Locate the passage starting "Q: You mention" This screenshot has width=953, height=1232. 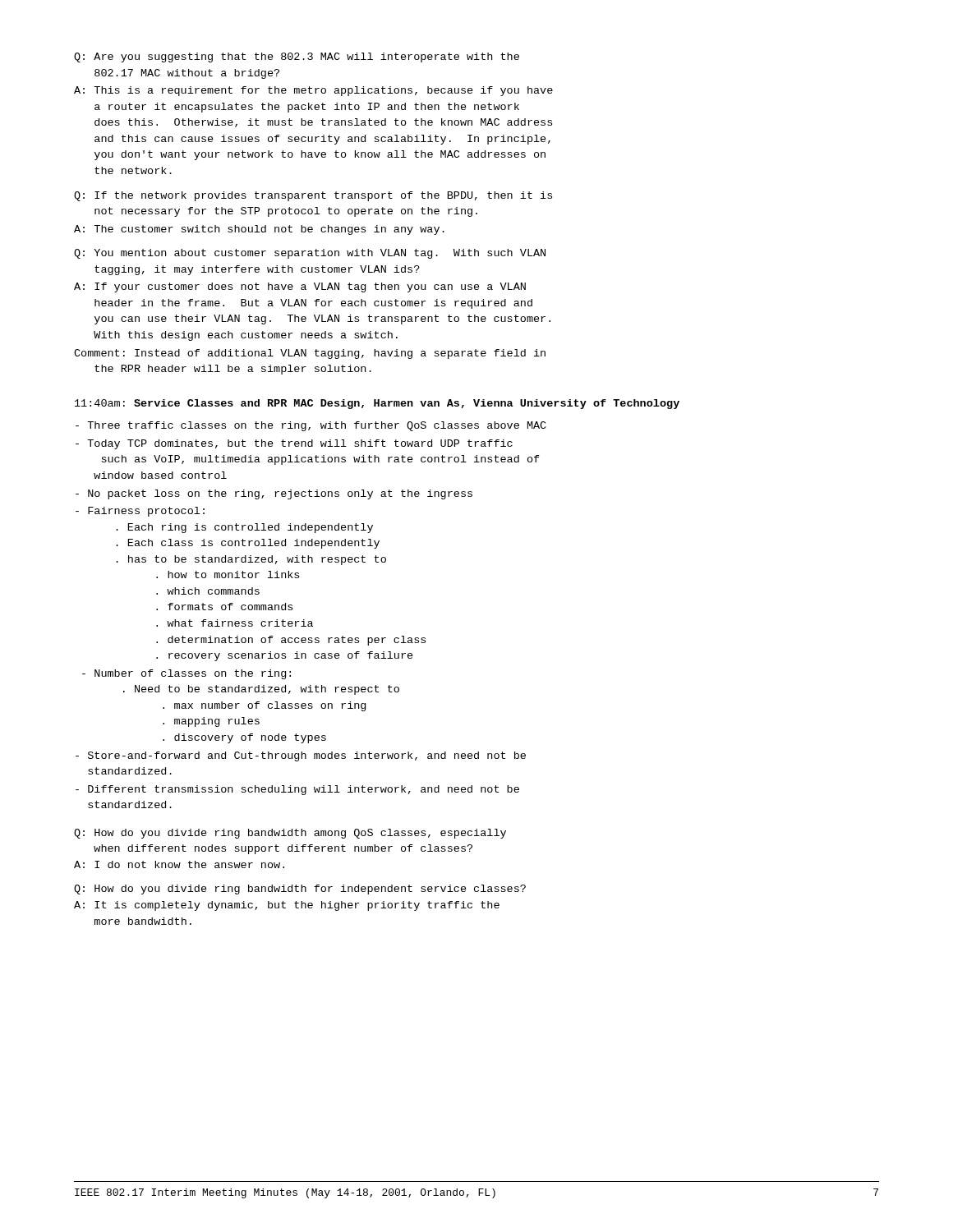pyautogui.click(x=310, y=262)
